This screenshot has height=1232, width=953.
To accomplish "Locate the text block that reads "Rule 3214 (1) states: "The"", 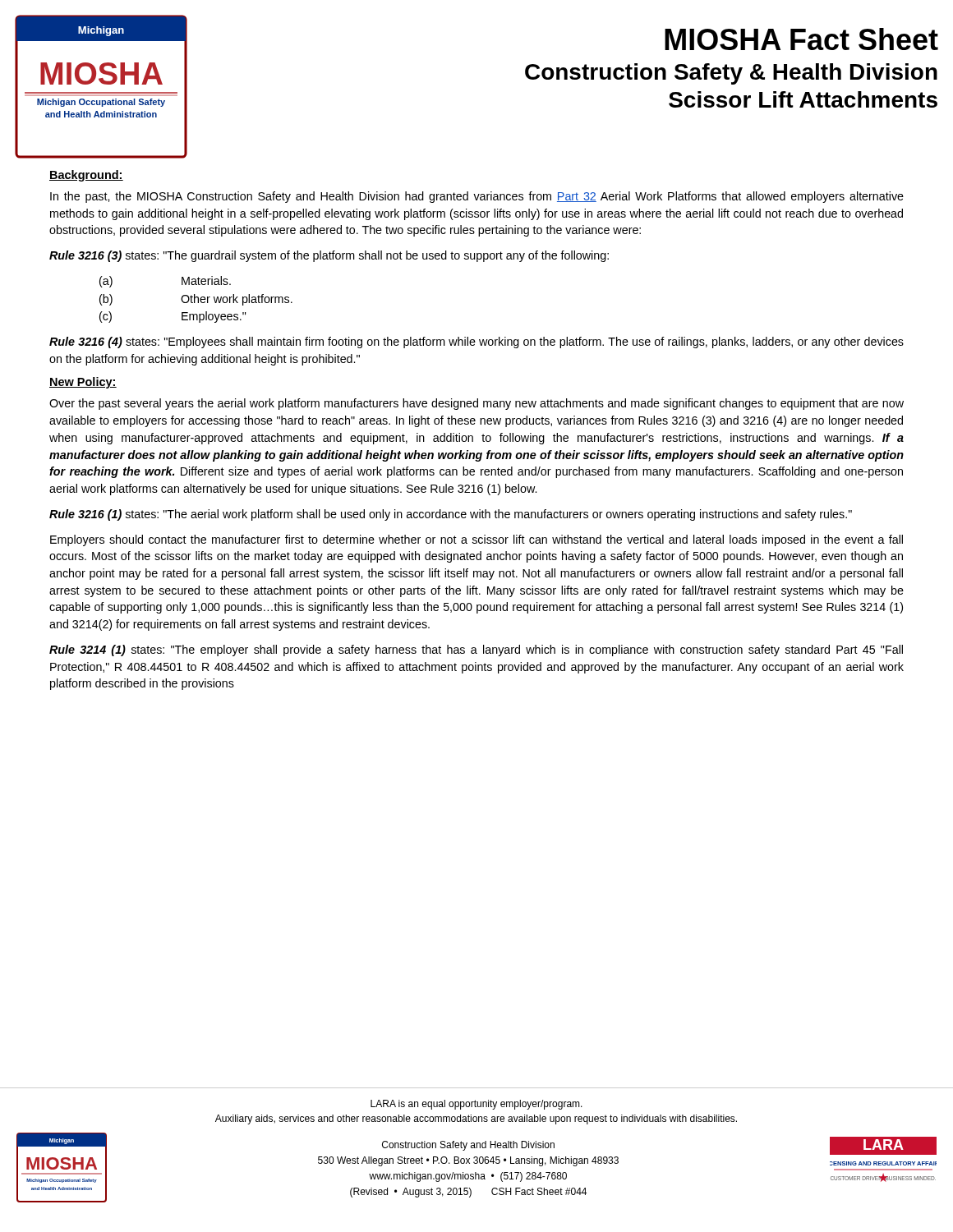I will [x=476, y=667].
